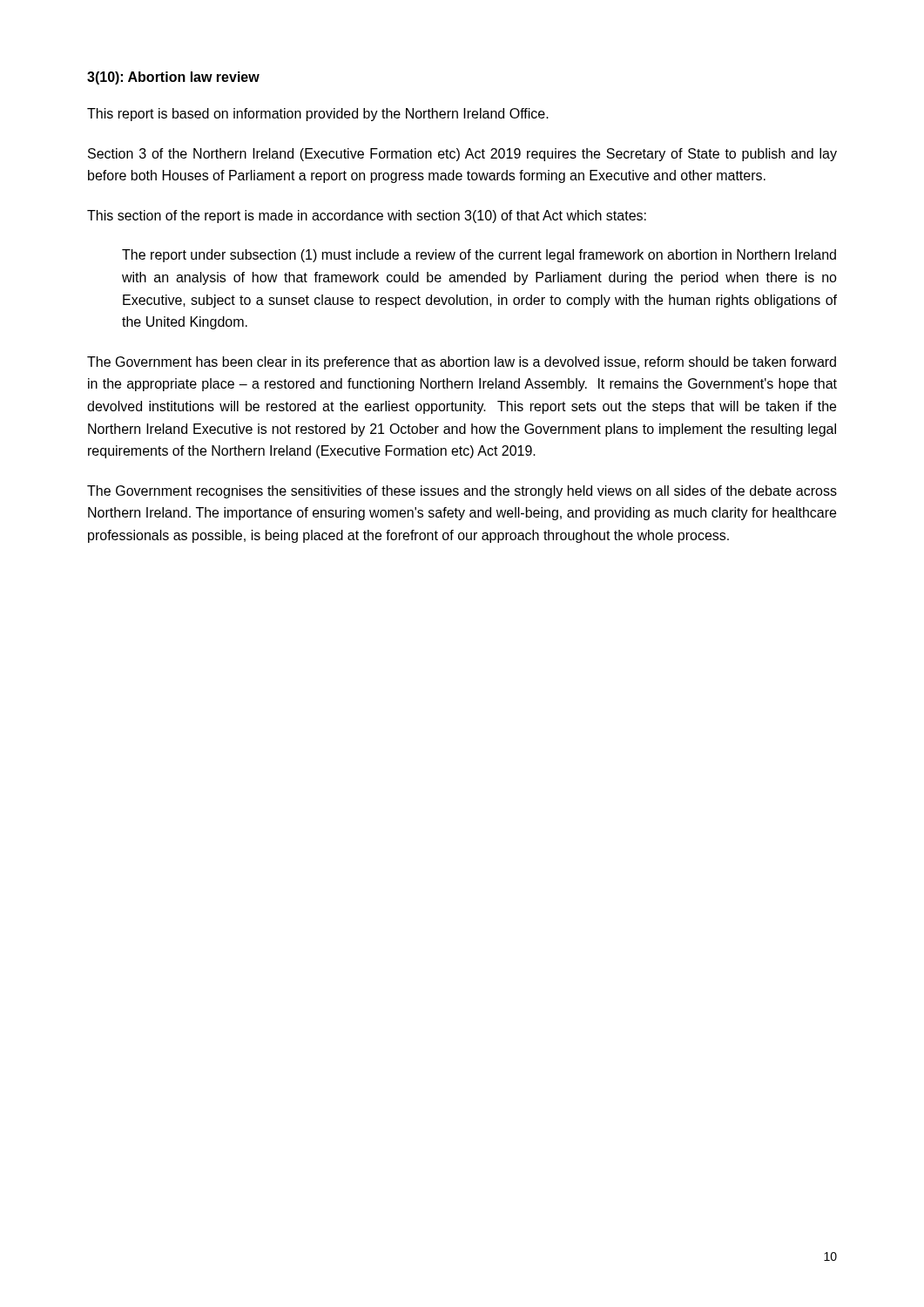Find the block starting "Section 3 of"
Screen dimensions: 1307x924
tap(462, 165)
